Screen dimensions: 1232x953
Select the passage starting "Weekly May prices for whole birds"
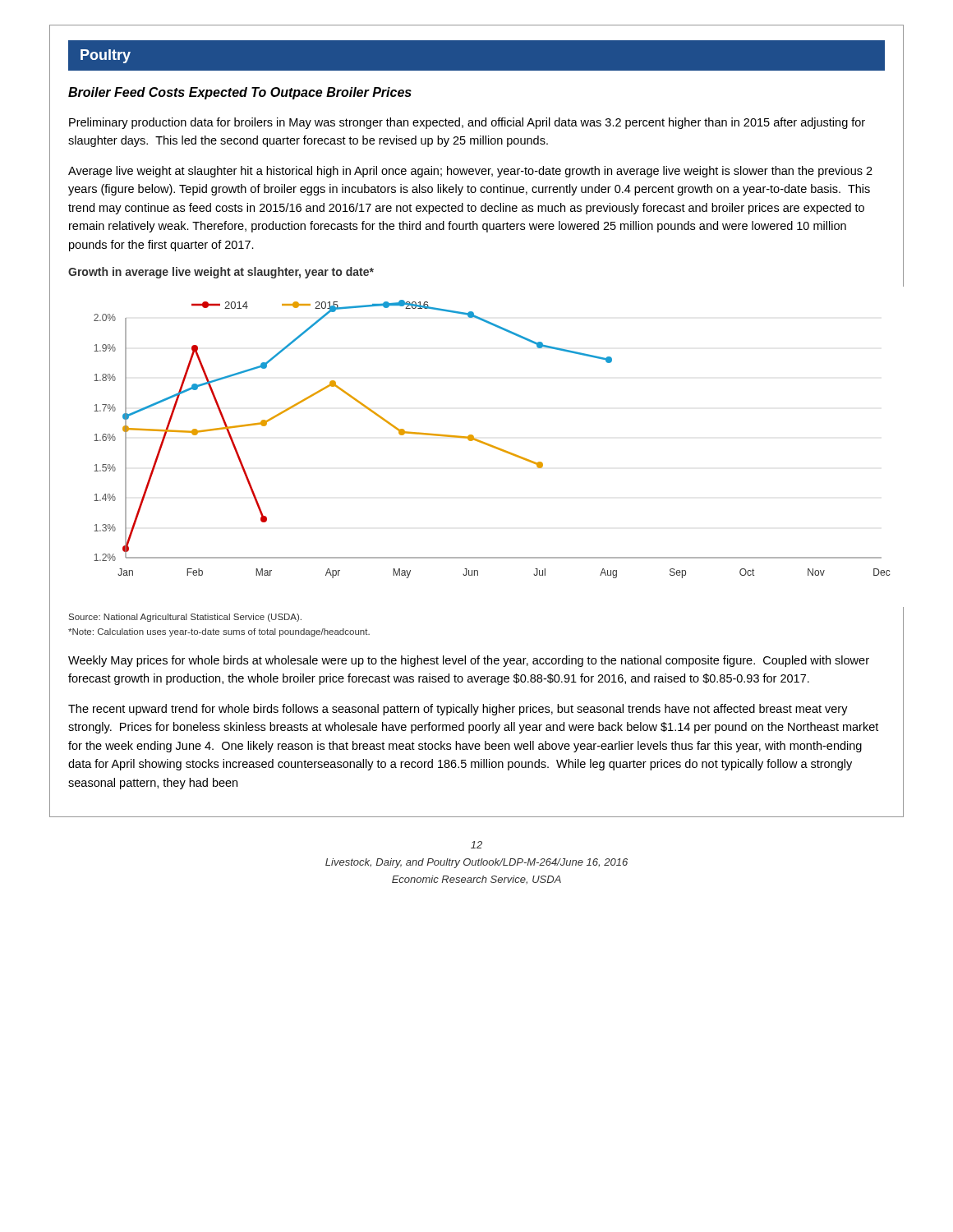pyautogui.click(x=469, y=669)
